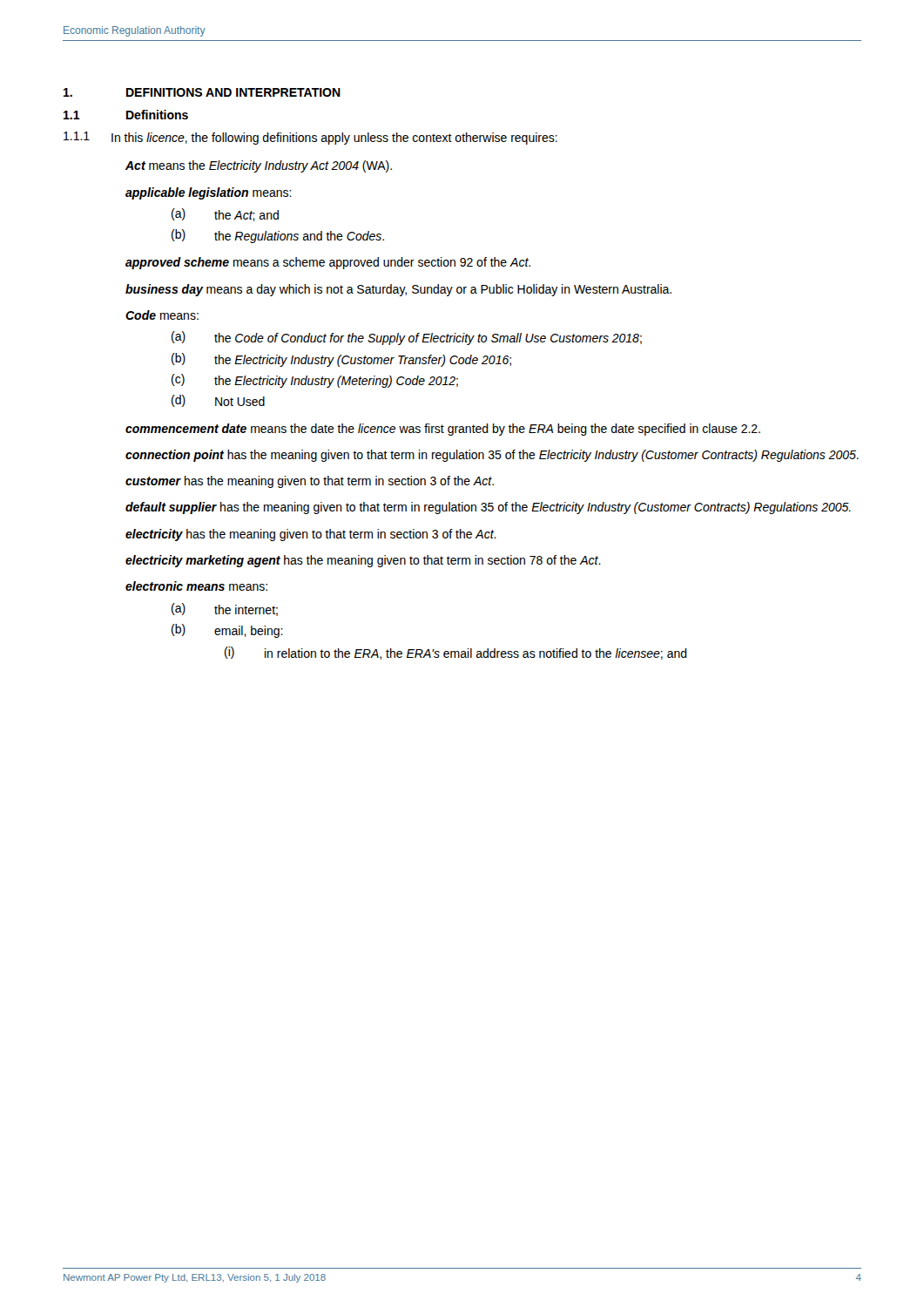This screenshot has height=1307, width=924.
Task: Navigate to the text starting "electronic means means:"
Action: pyautogui.click(x=197, y=587)
